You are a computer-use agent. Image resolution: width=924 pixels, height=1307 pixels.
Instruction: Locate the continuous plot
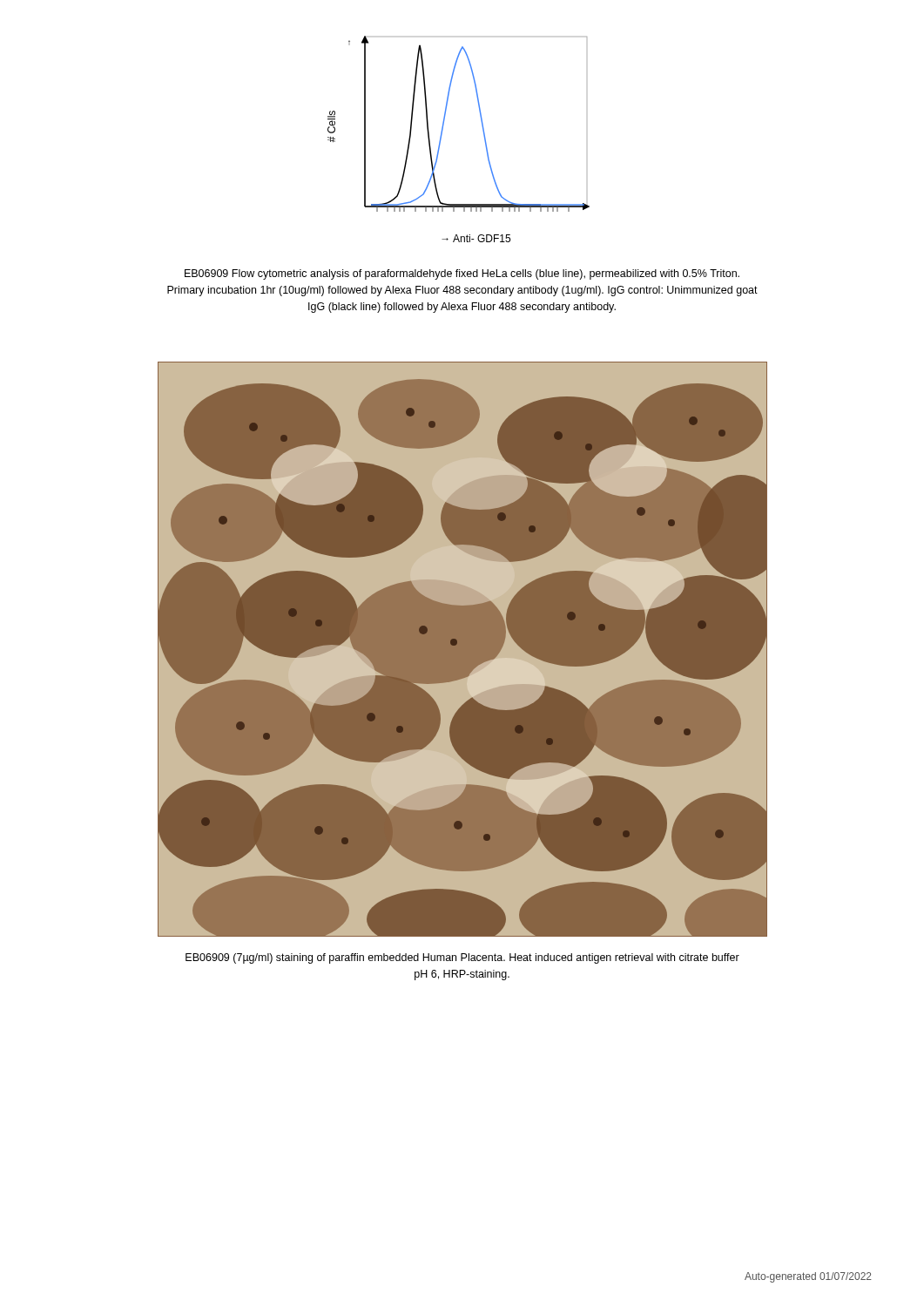(462, 143)
